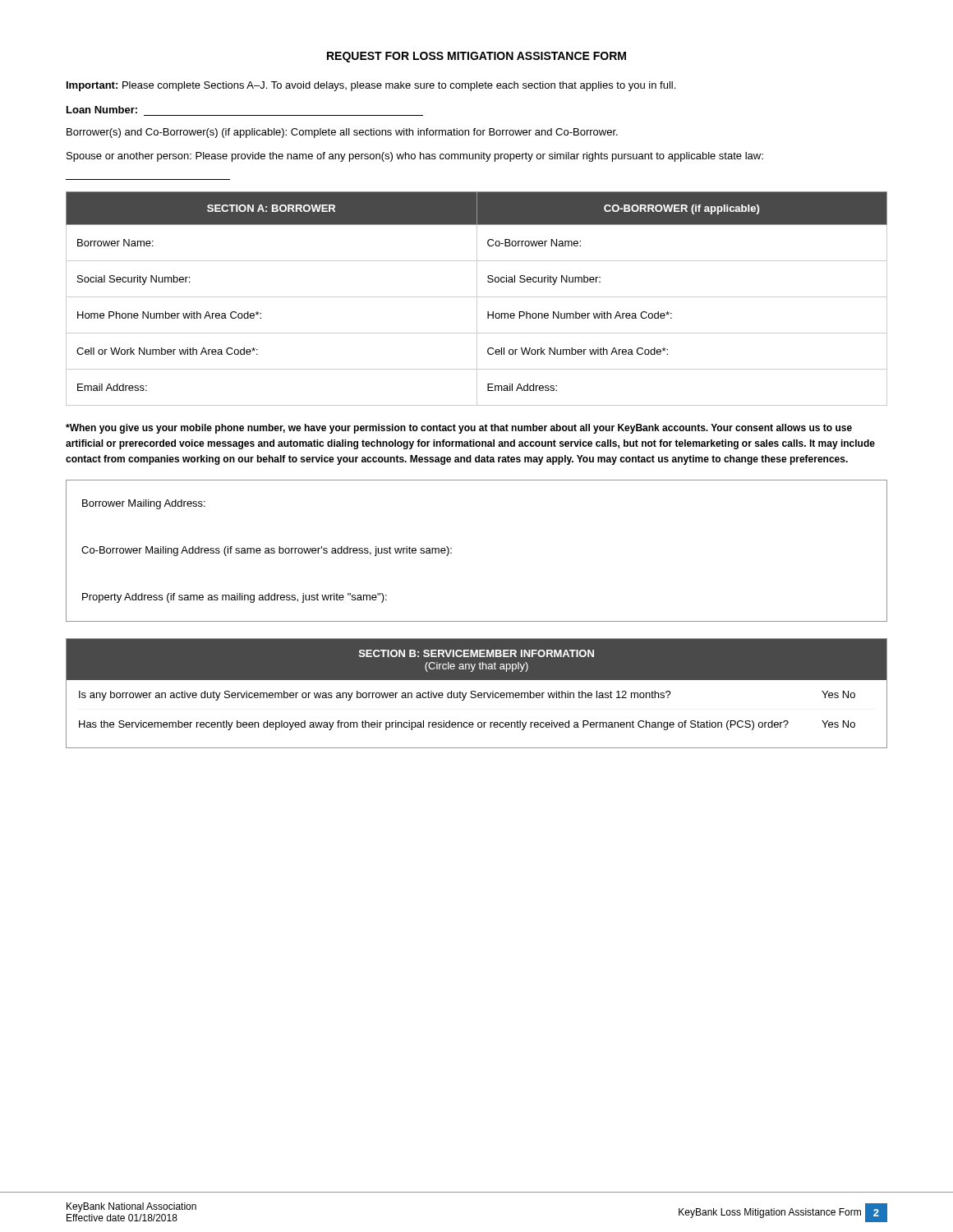953x1232 pixels.
Task: Click on the table containing "Home Phone Number with"
Action: tap(476, 299)
